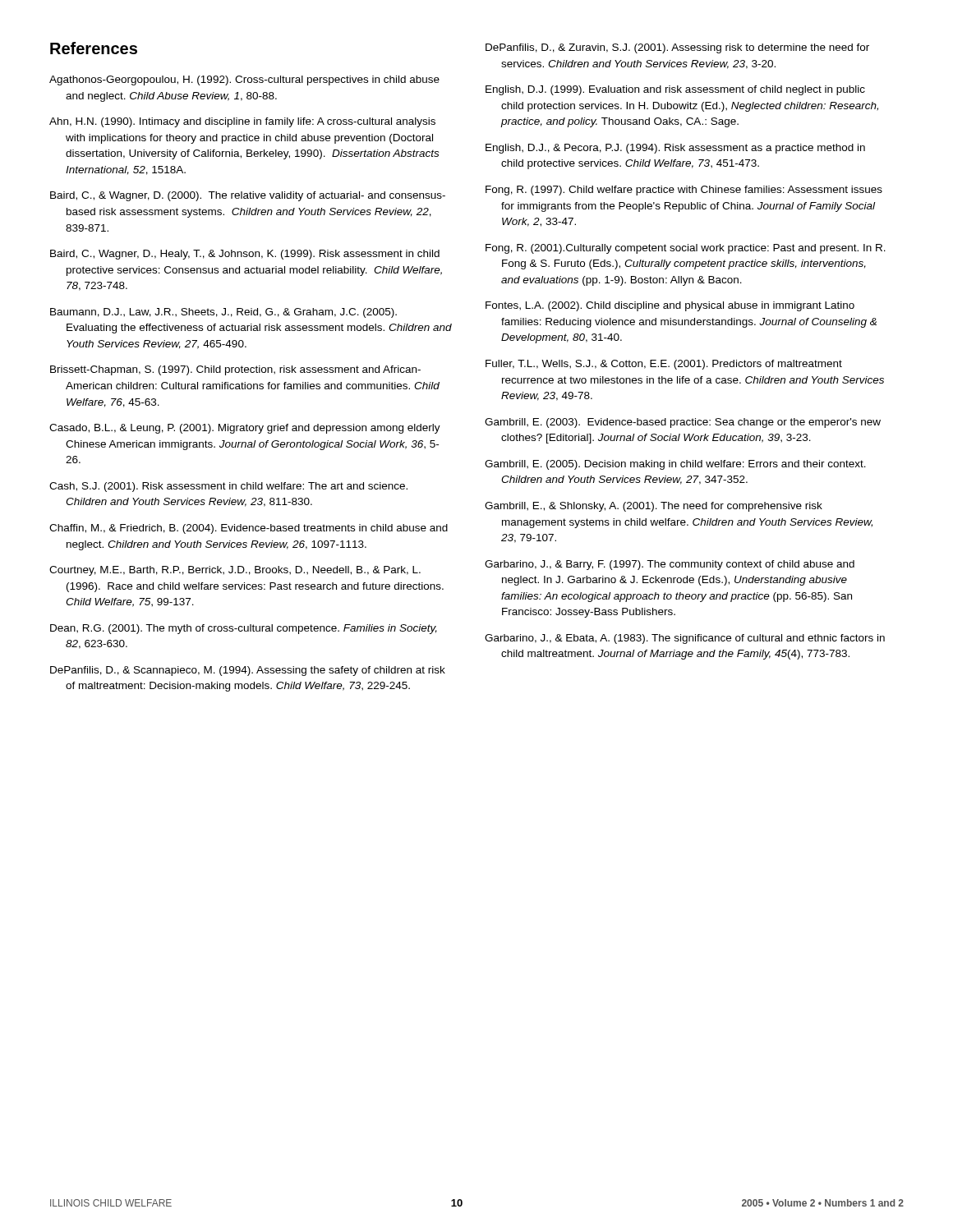Click on the block starting "Ahn, H.N. (1990). Intimacy and discipline"
This screenshot has height=1232, width=953.
pos(244,145)
